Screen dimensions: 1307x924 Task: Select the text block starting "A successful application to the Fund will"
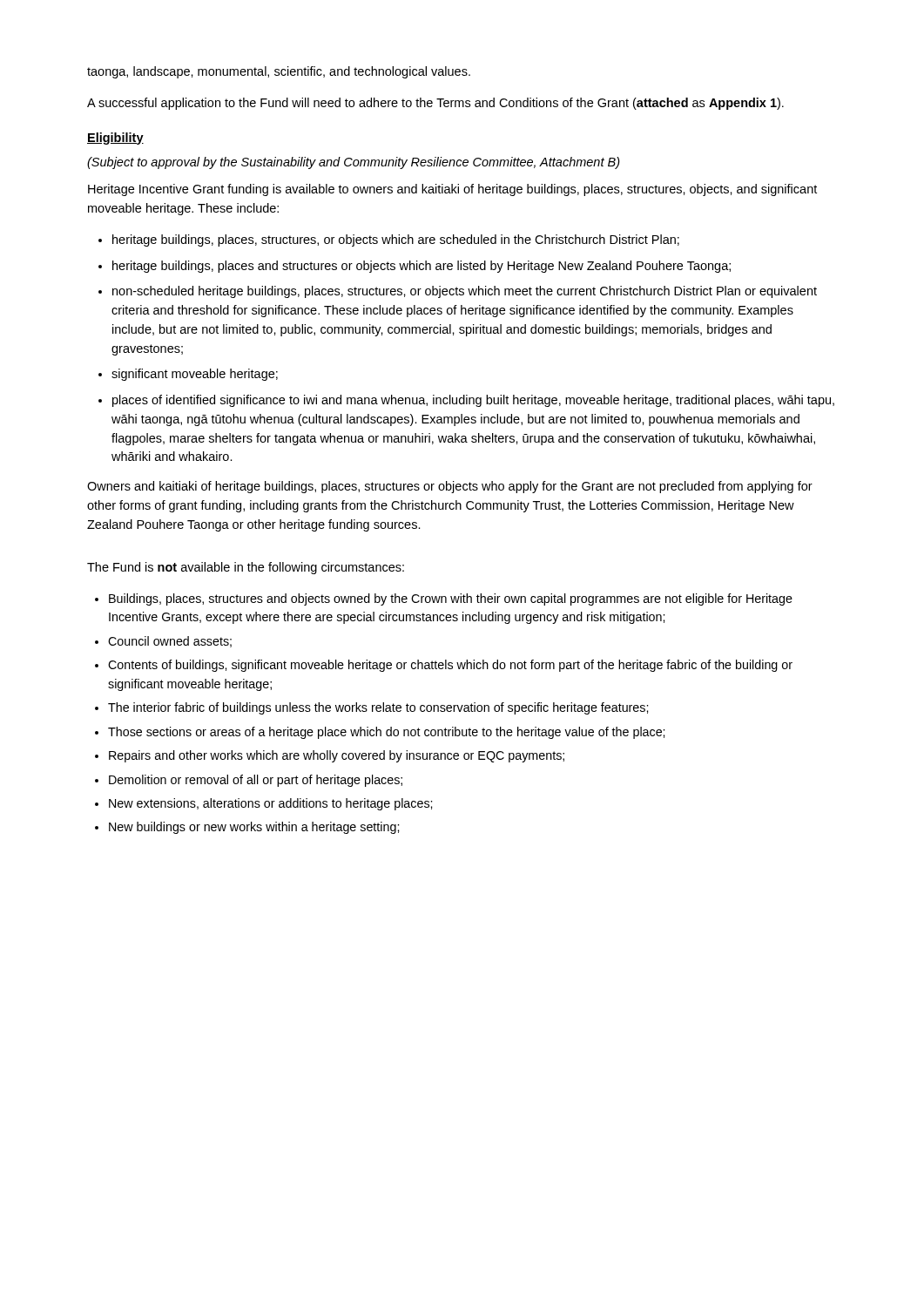436,103
